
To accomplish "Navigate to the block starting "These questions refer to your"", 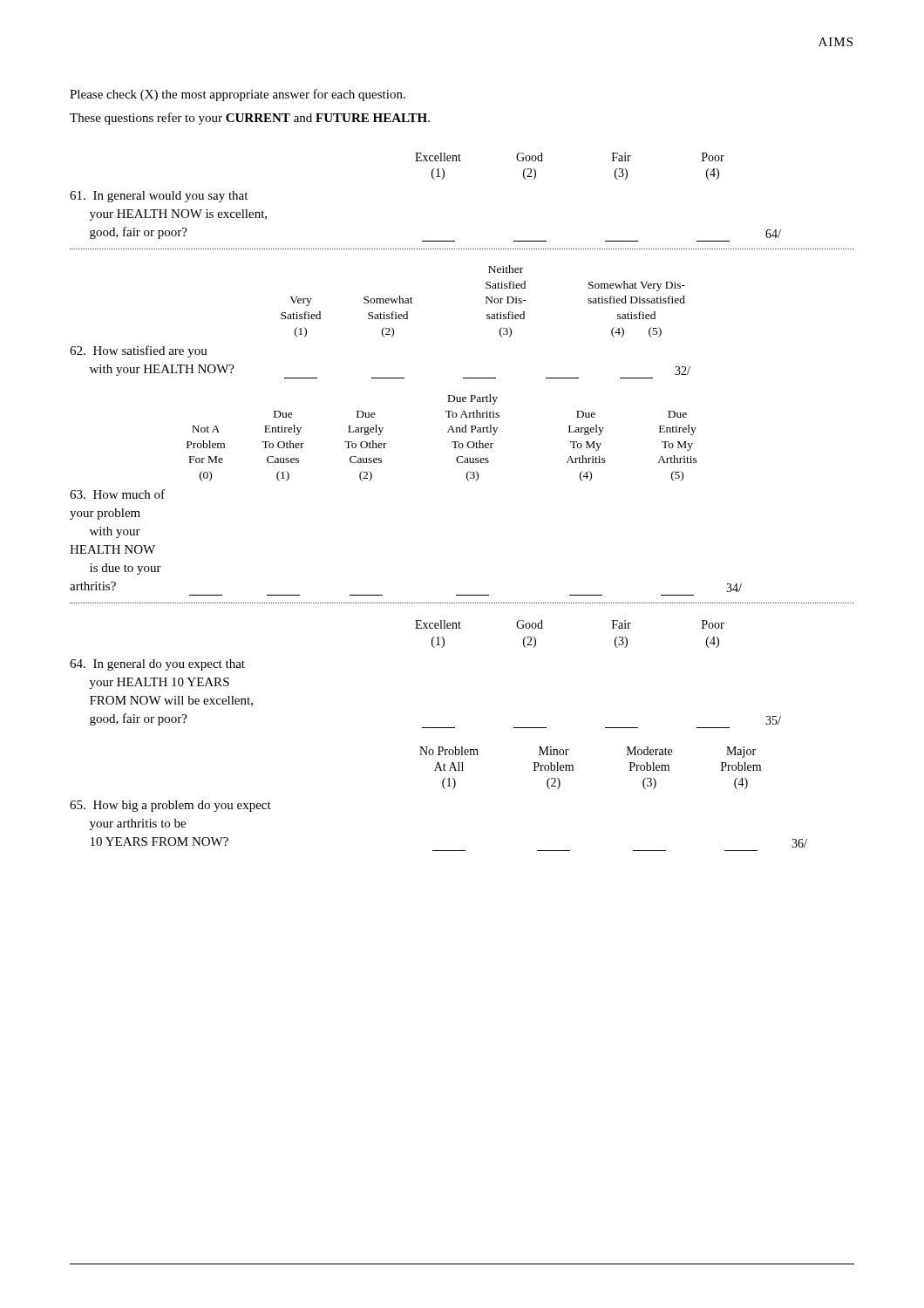I will click(x=250, y=118).
